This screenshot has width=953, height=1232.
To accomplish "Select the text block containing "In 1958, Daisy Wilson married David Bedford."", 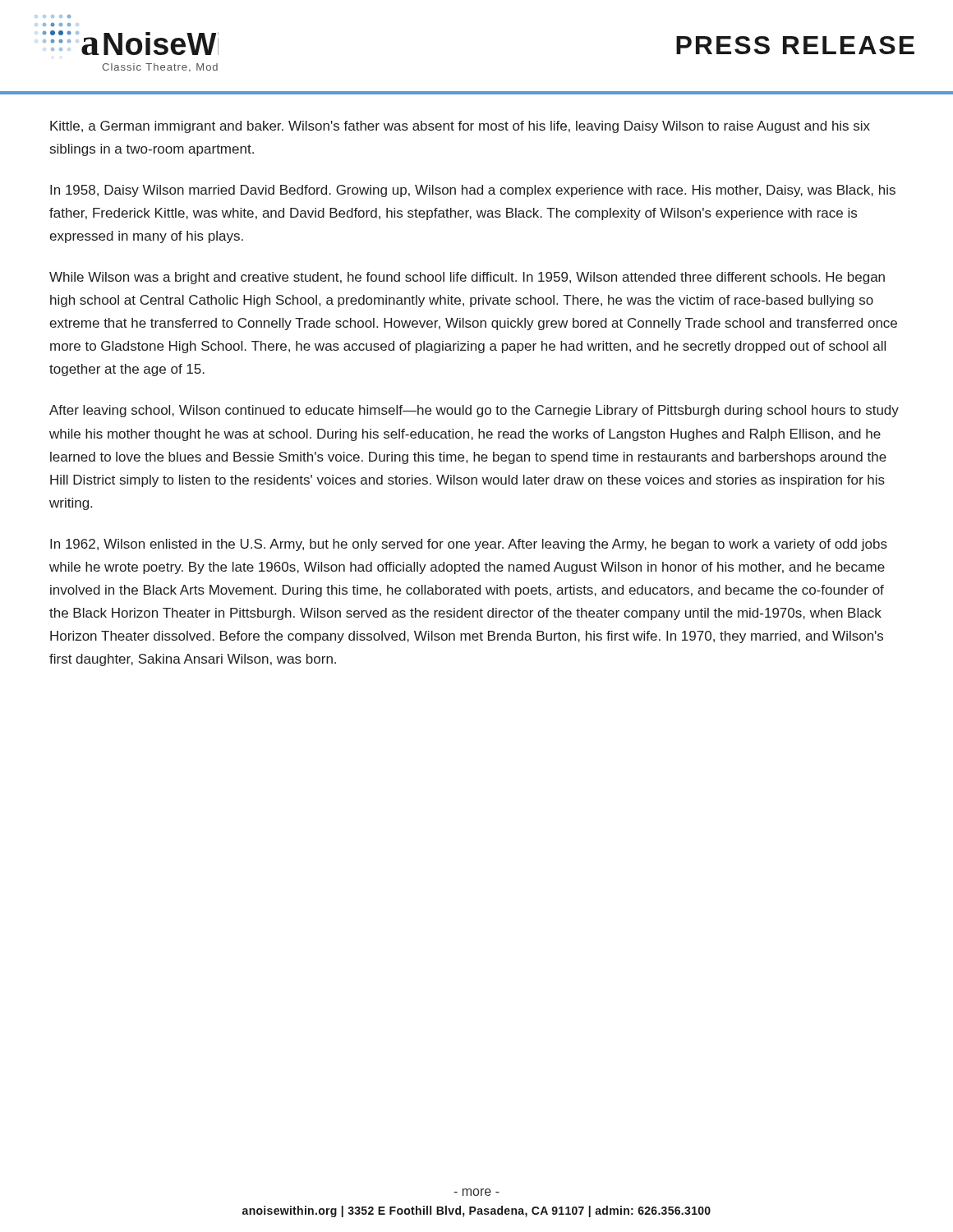I will tap(473, 213).
